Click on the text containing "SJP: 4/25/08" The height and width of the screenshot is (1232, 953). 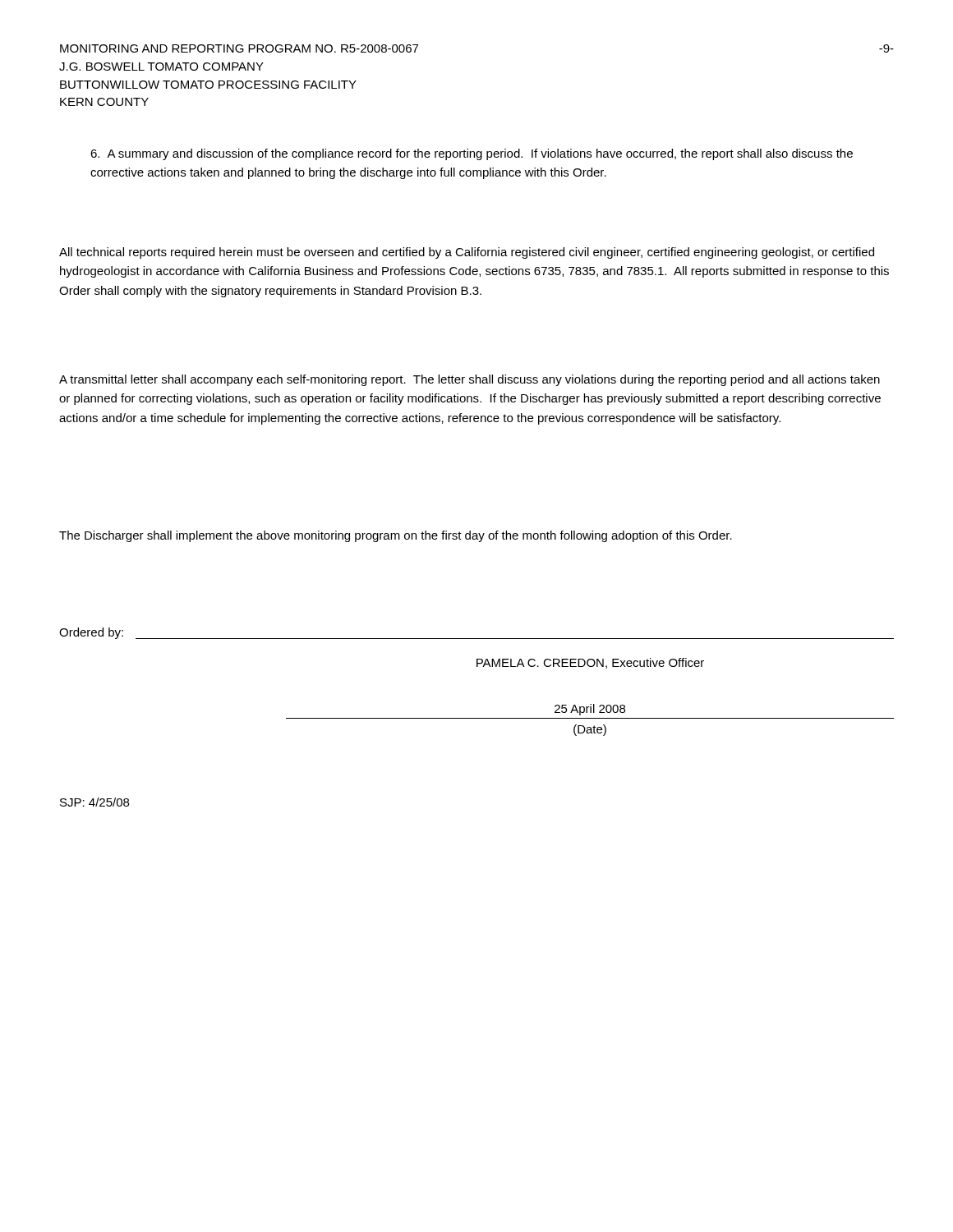94,802
